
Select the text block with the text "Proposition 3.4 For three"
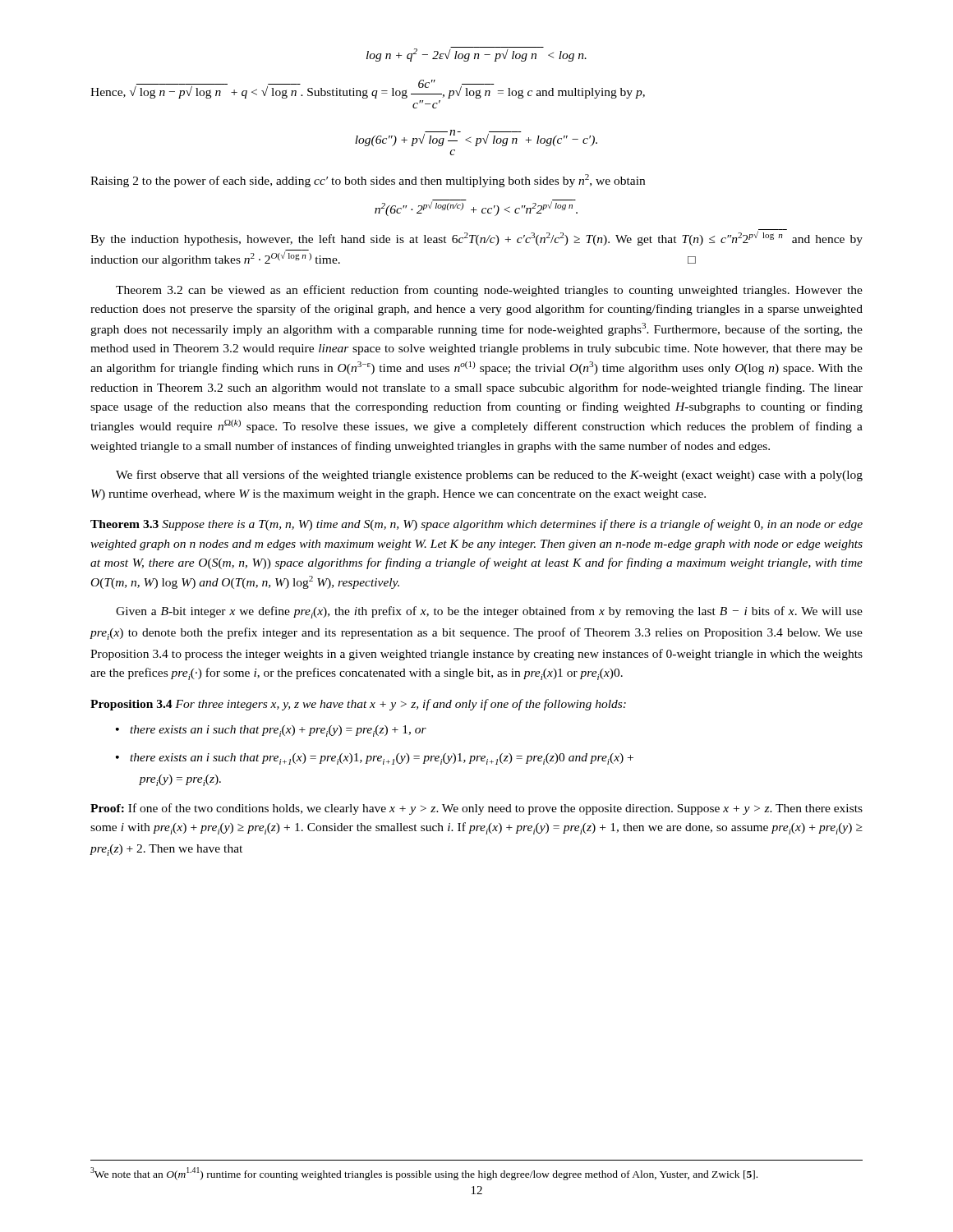pyautogui.click(x=359, y=704)
